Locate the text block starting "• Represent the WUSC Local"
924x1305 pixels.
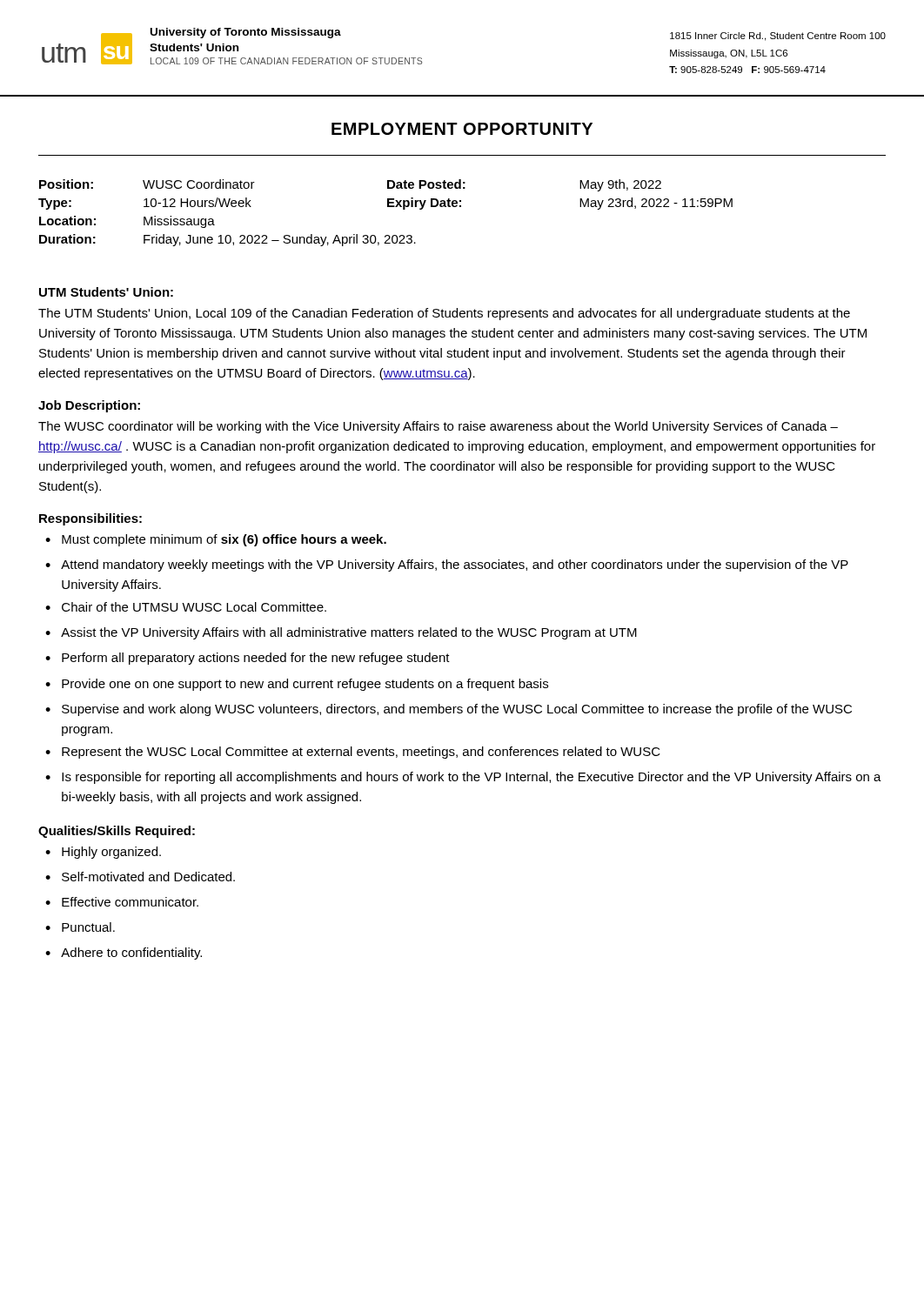[x=466, y=753]
